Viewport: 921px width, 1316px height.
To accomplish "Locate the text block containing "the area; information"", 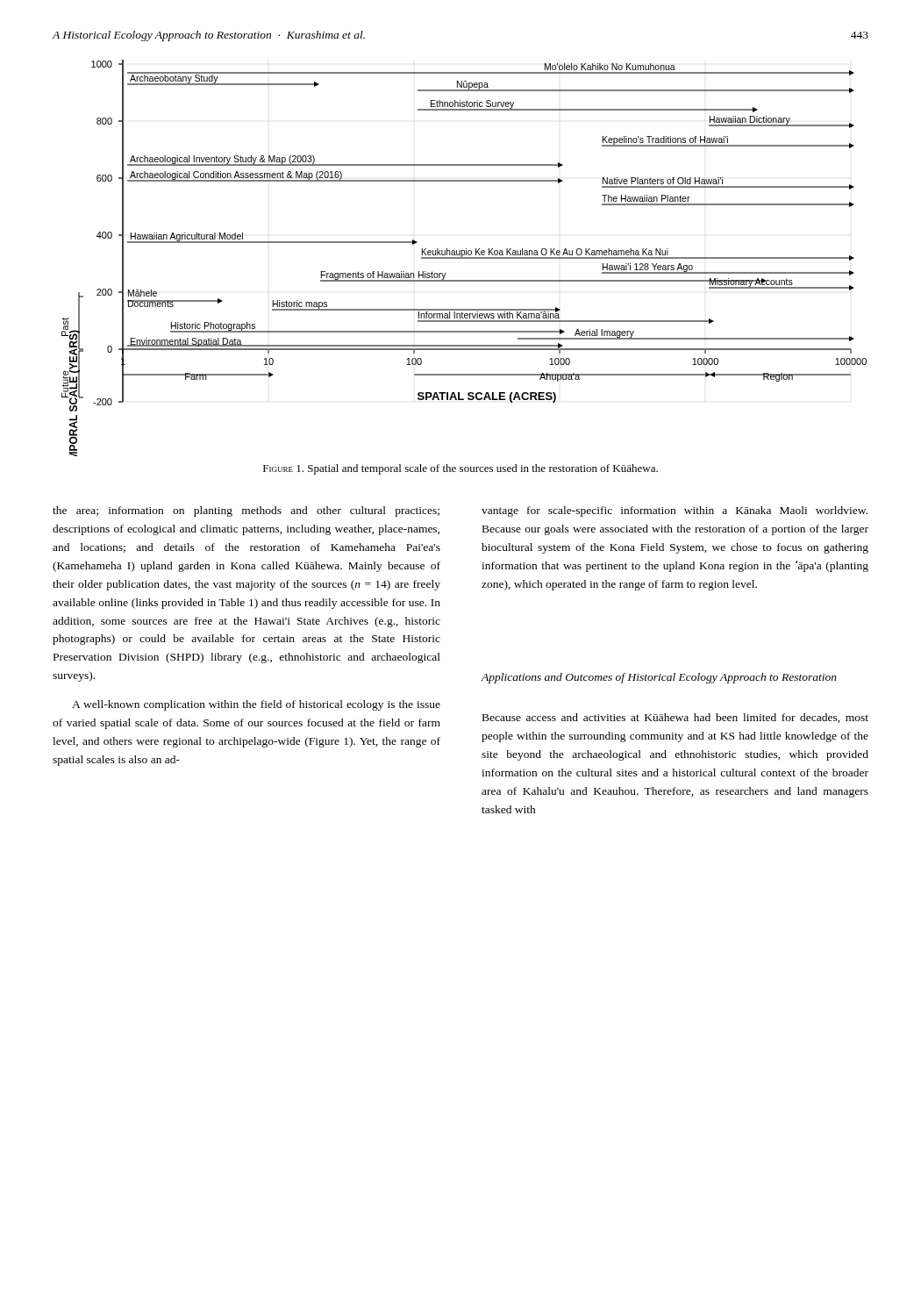I will [246, 636].
